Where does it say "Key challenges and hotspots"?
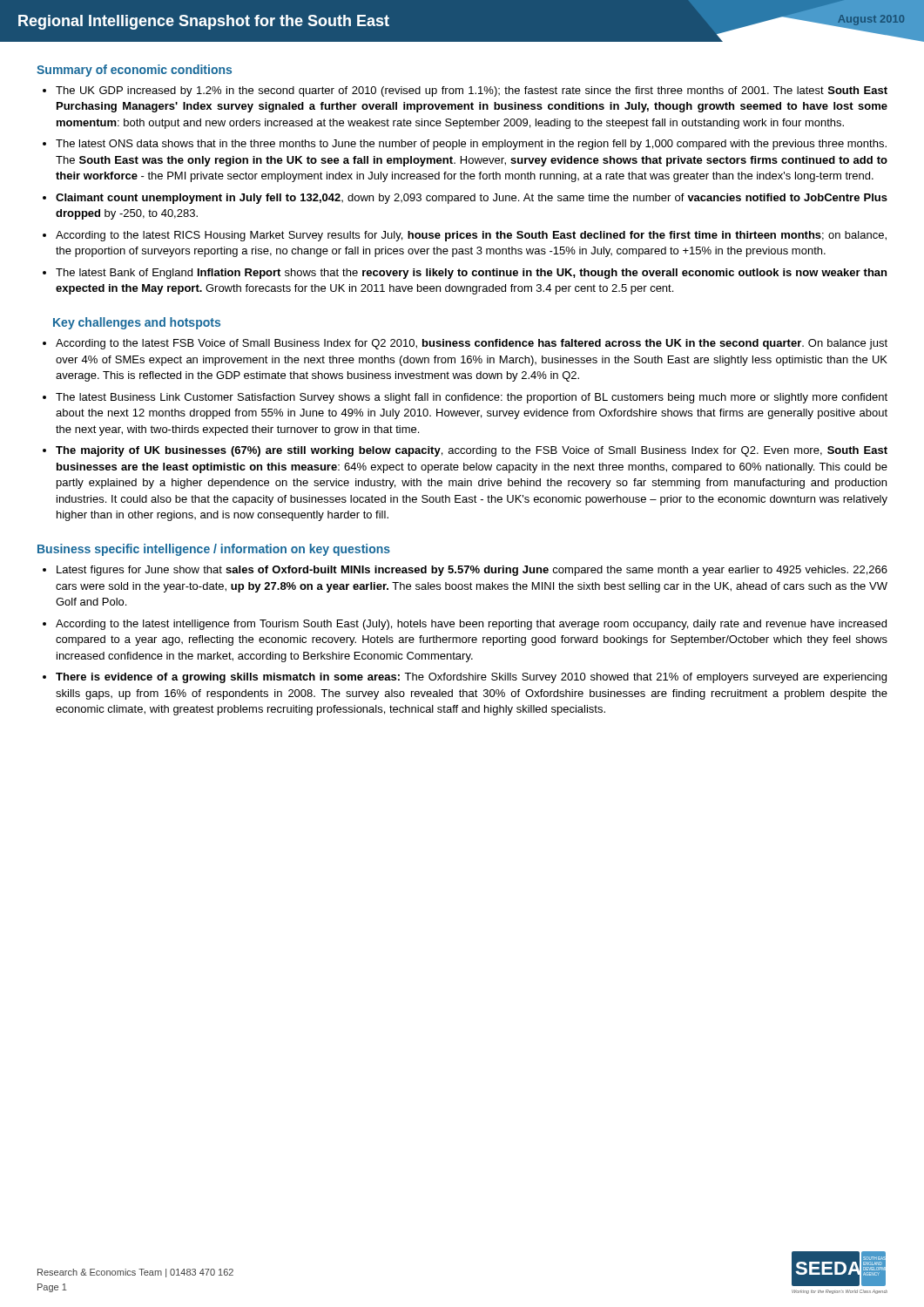924x1307 pixels. (x=137, y=323)
